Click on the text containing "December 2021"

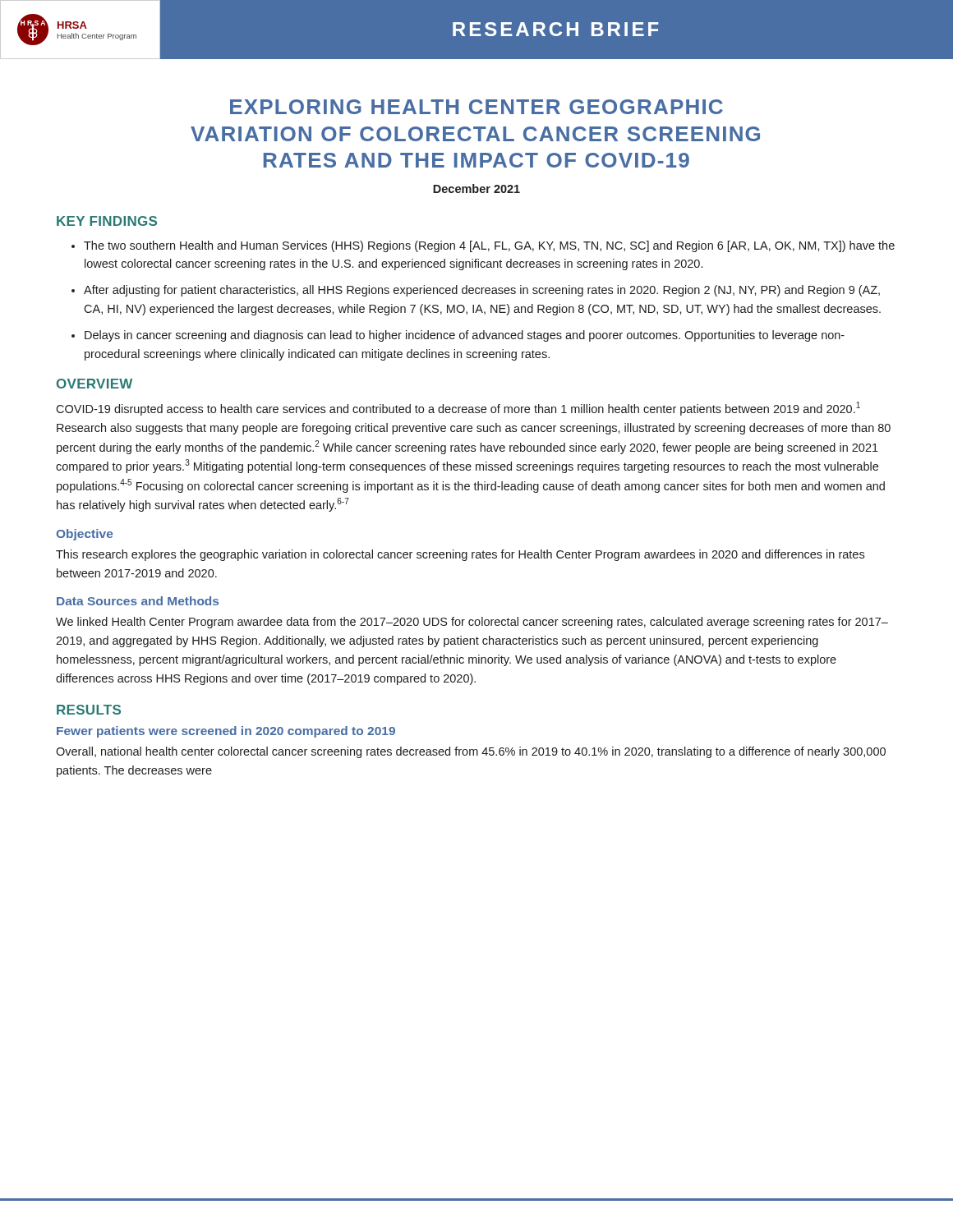click(x=476, y=188)
